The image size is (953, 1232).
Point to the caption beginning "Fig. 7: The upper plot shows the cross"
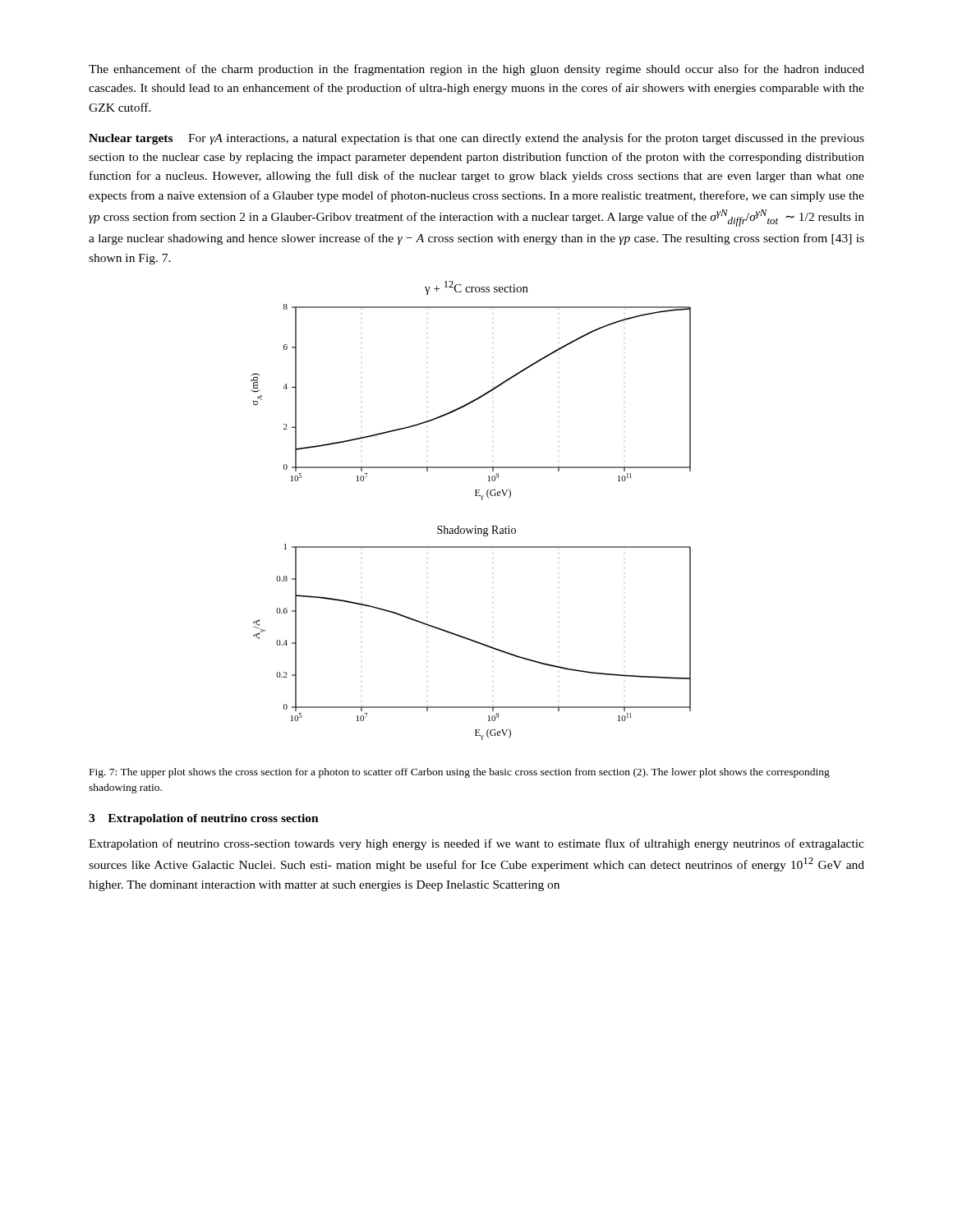click(x=459, y=780)
